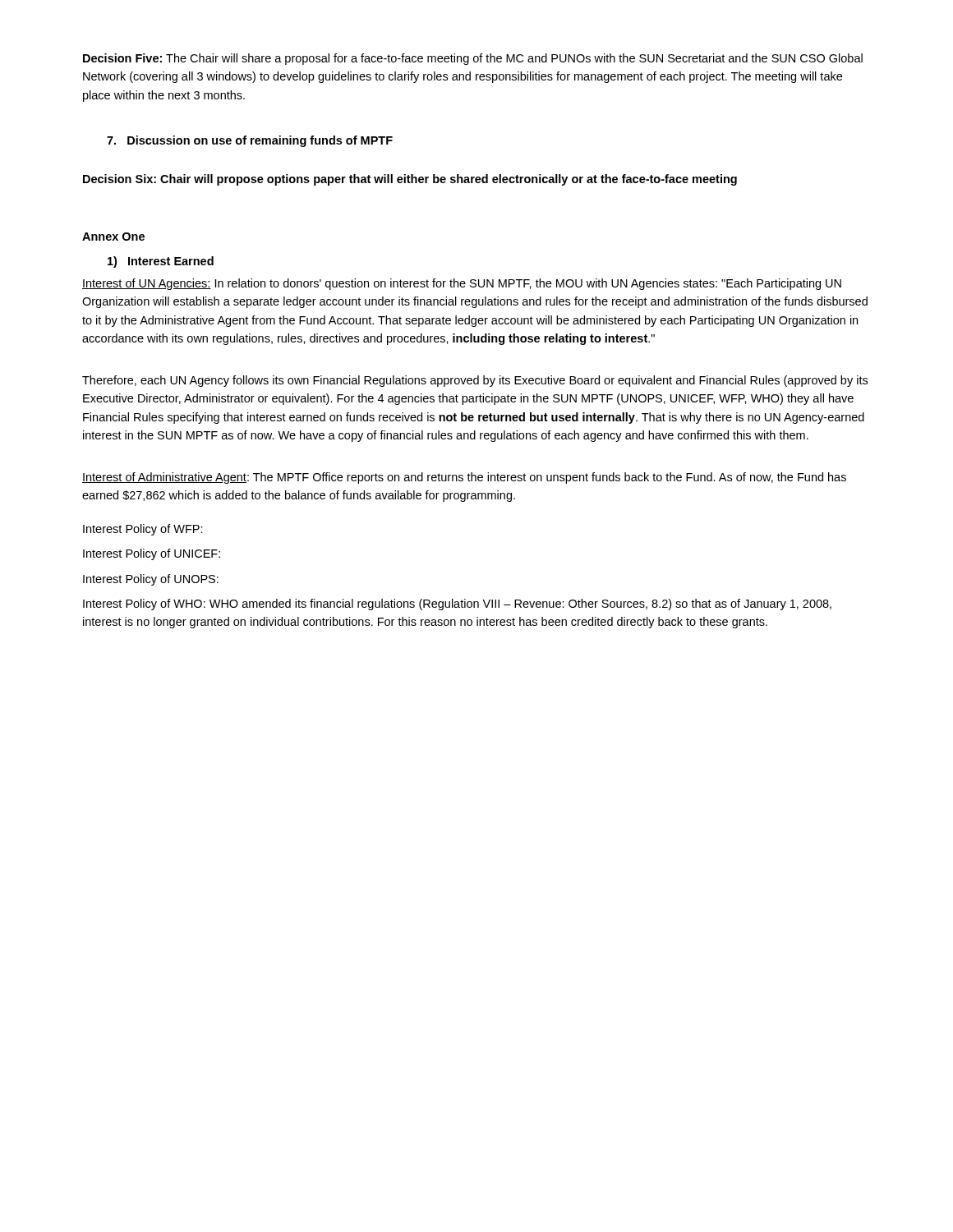Locate the text block starting "Decision Five: The Chair"

point(473,77)
